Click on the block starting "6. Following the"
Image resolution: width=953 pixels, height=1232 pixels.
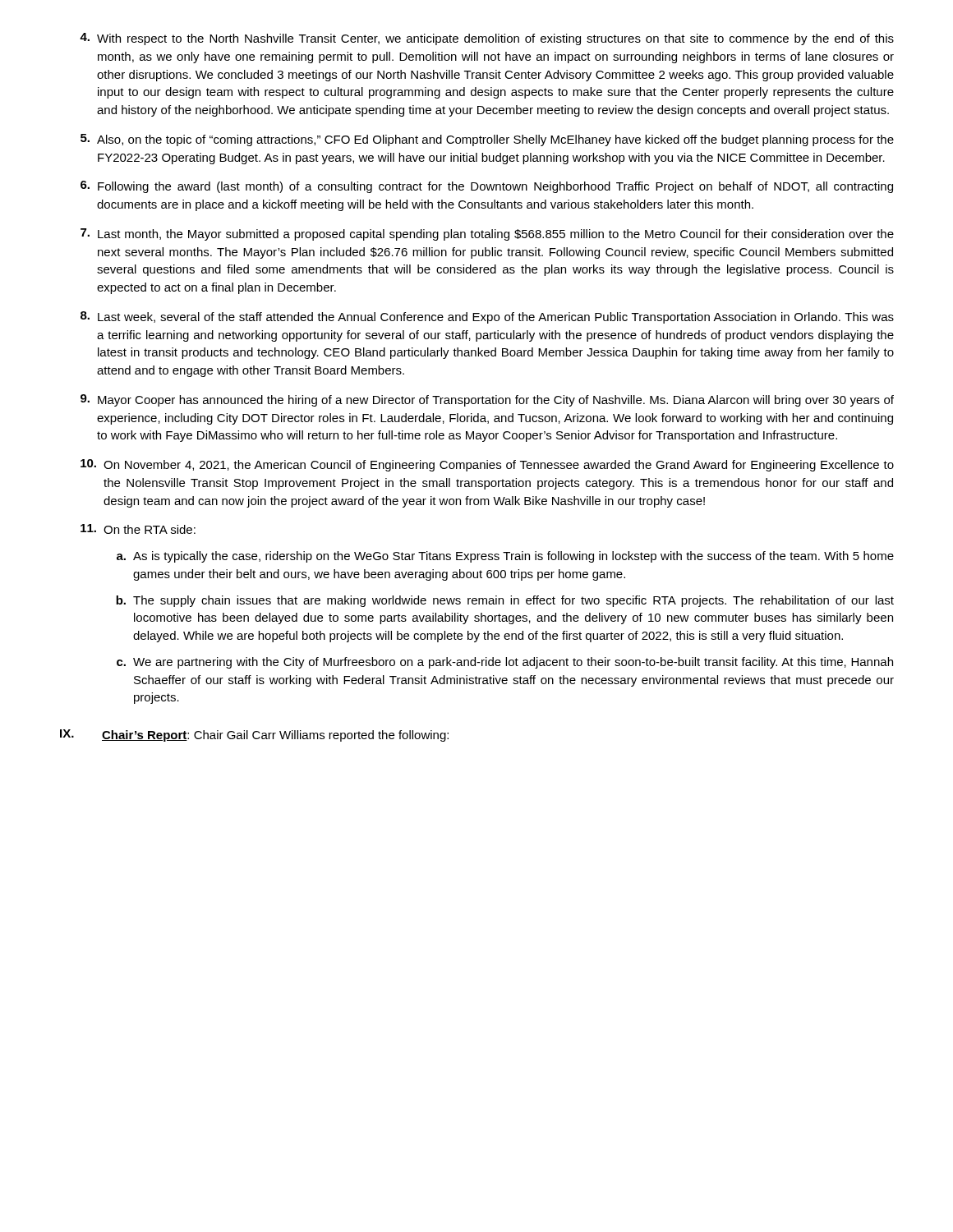point(476,196)
